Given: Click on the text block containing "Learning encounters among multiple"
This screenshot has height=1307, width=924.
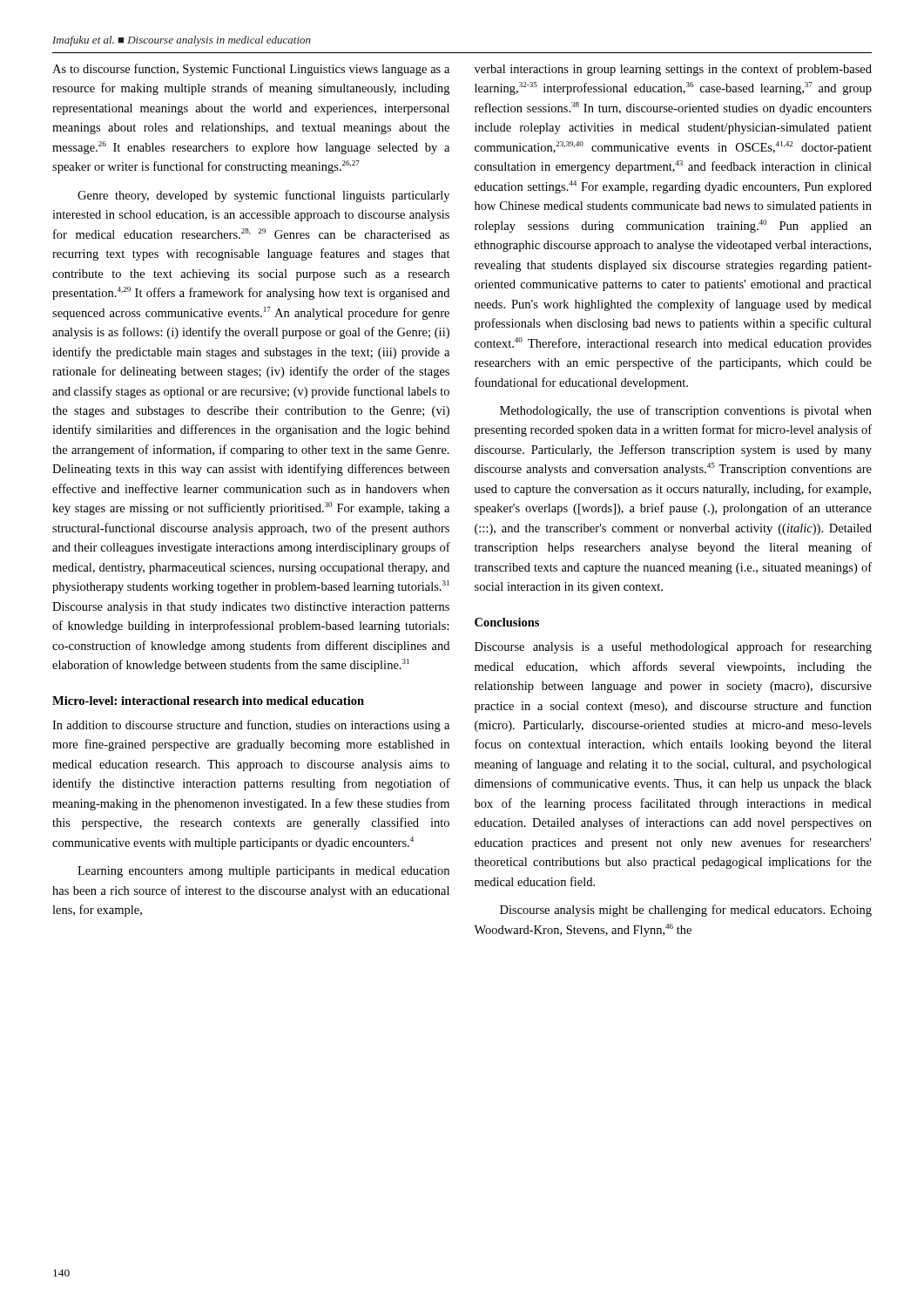Looking at the screenshot, I should click(251, 890).
